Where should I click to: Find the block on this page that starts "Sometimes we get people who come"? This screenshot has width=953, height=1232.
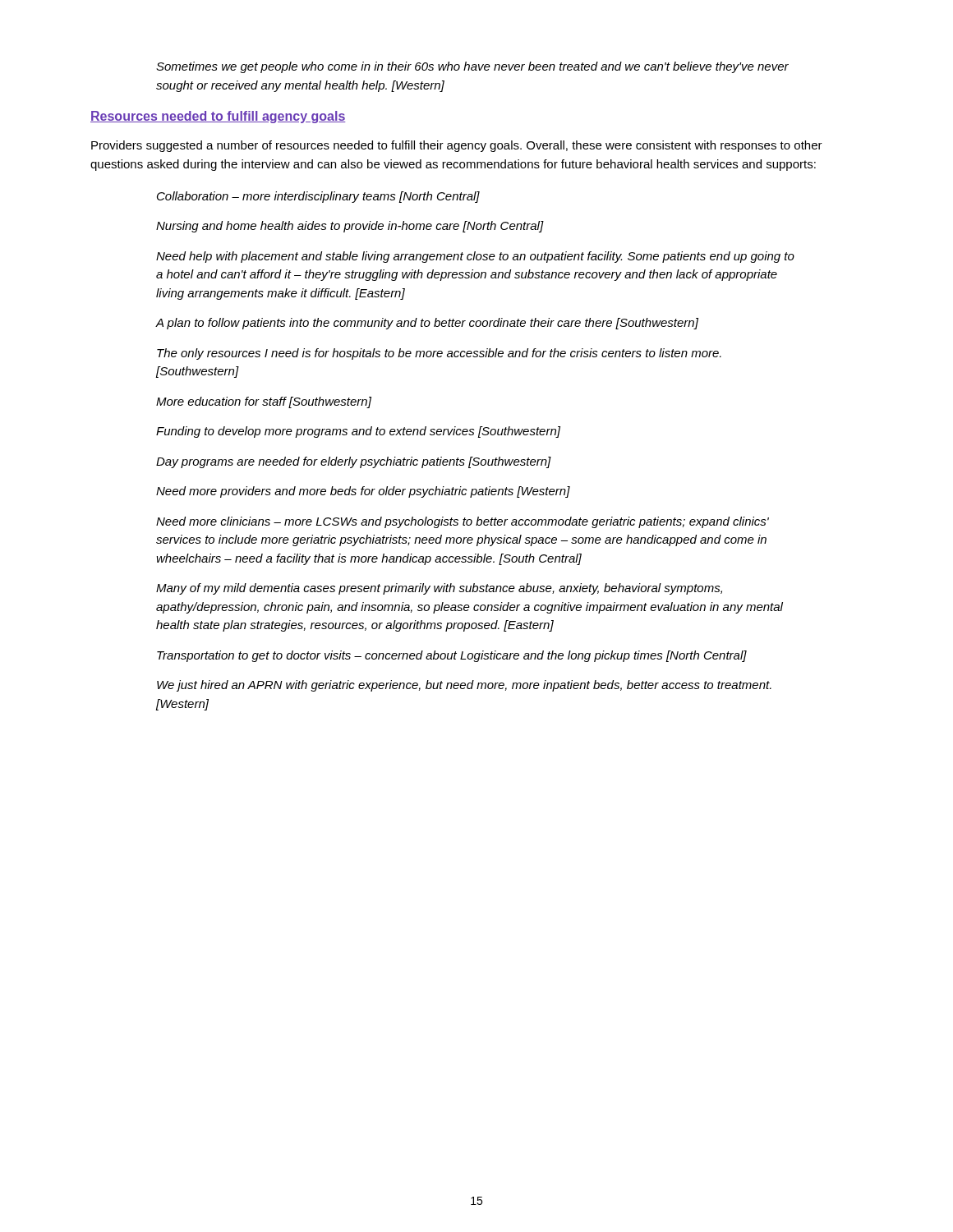[472, 75]
